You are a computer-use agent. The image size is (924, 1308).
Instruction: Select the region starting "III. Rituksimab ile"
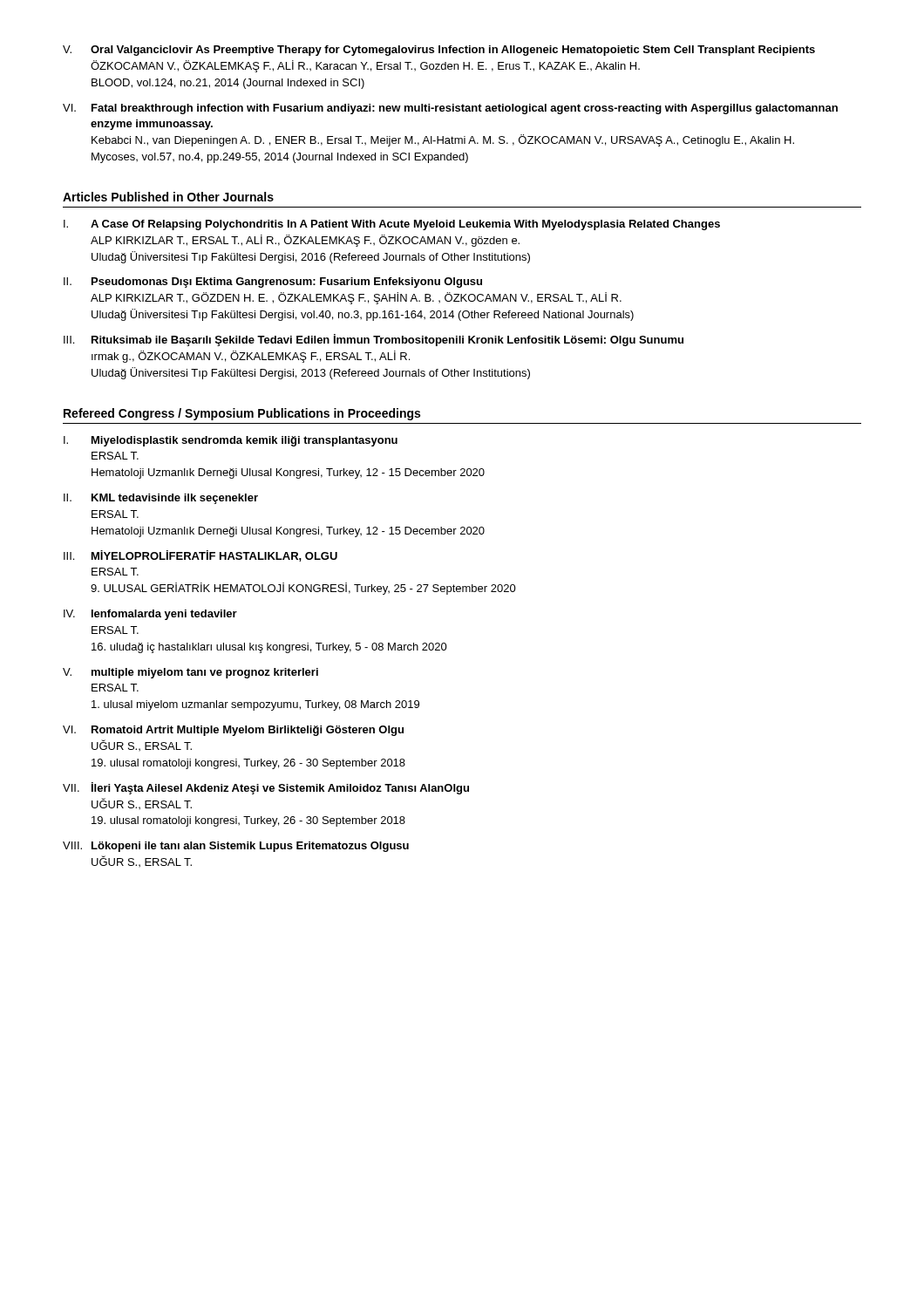coord(374,340)
